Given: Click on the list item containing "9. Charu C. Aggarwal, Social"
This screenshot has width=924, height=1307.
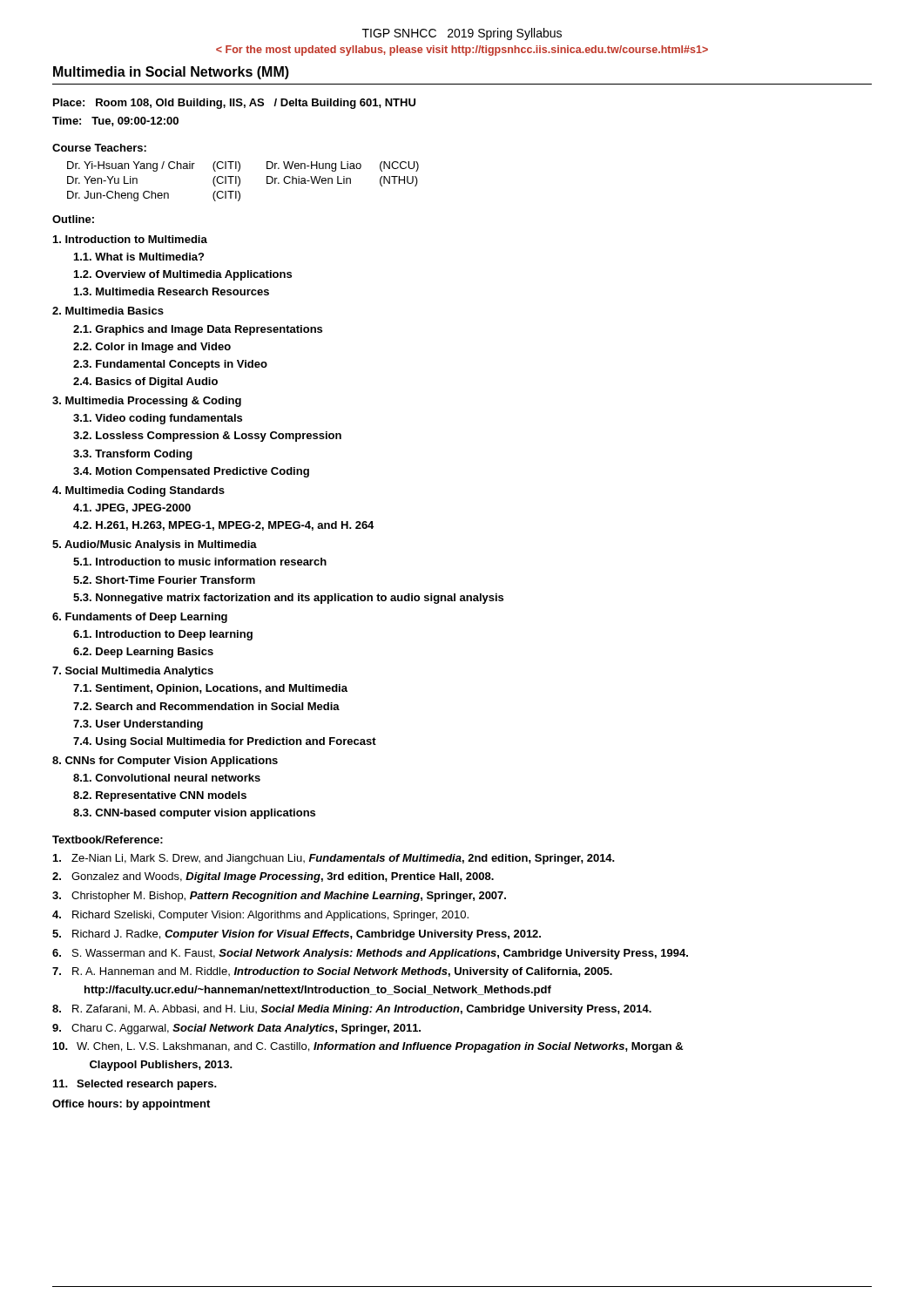Looking at the screenshot, I should (237, 1028).
